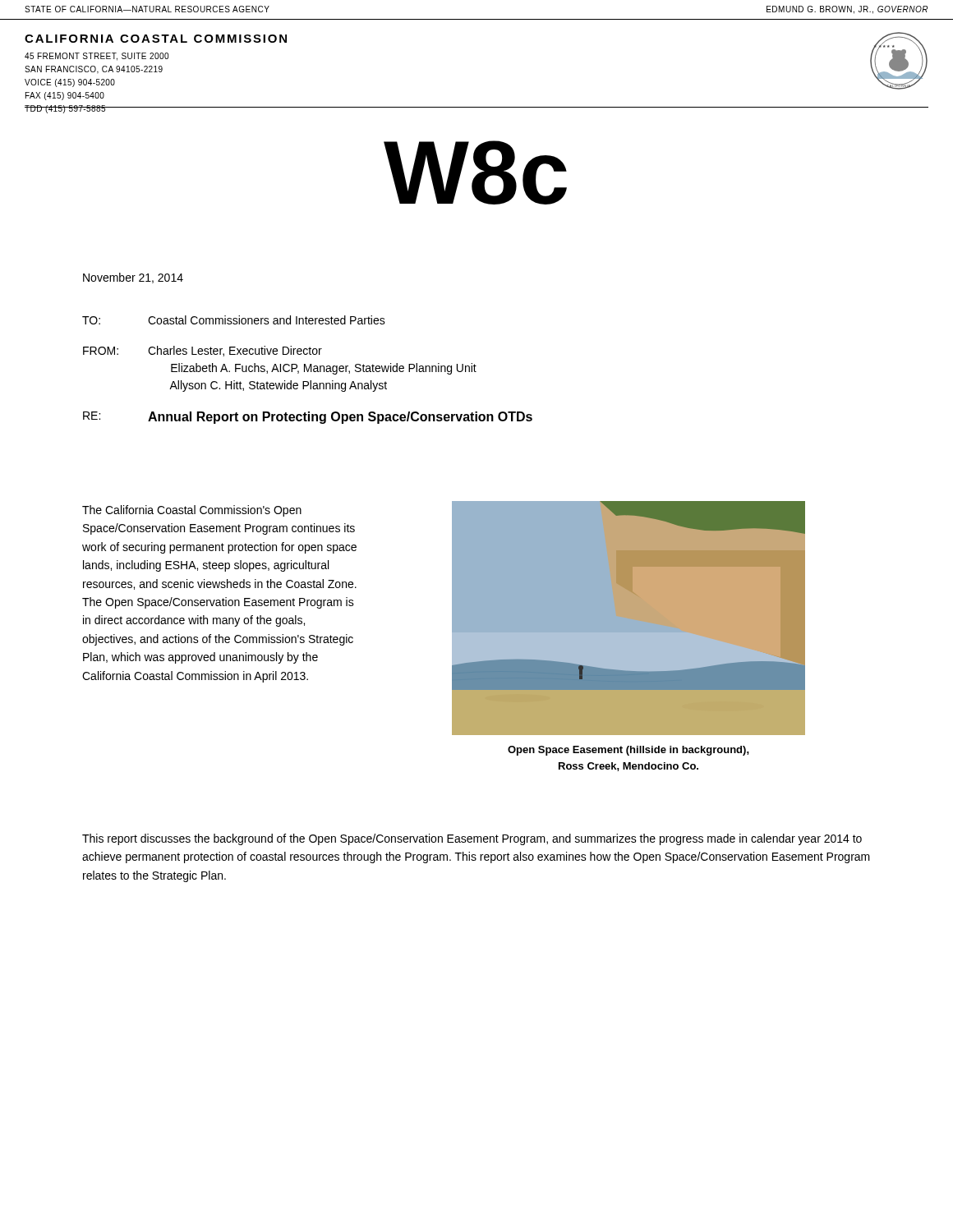Point to the block starting "This report discusses the background of the Open"
The width and height of the screenshot is (953, 1232).
coord(476,857)
